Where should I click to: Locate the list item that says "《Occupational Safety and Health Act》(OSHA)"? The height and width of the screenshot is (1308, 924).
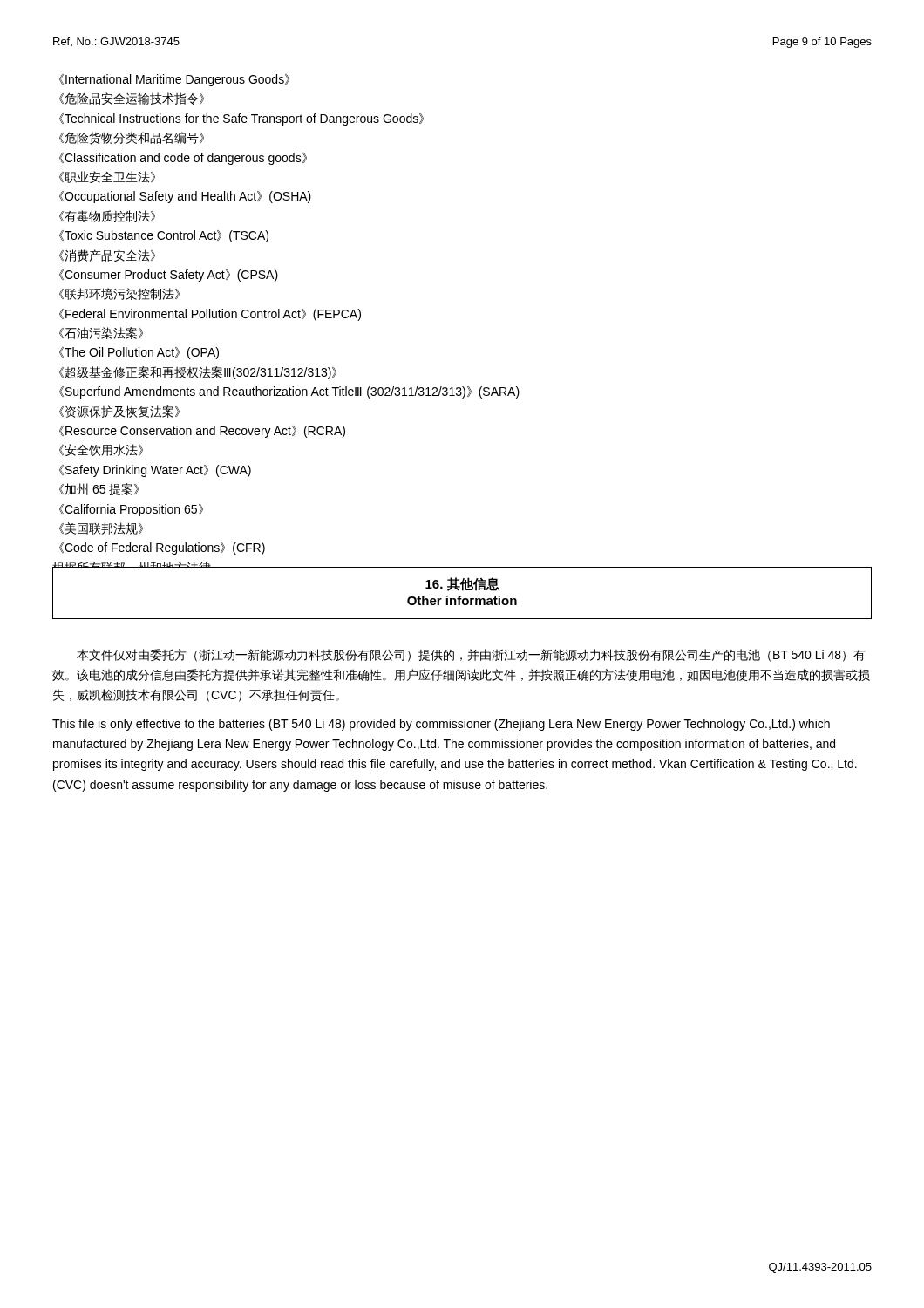coord(185,197)
